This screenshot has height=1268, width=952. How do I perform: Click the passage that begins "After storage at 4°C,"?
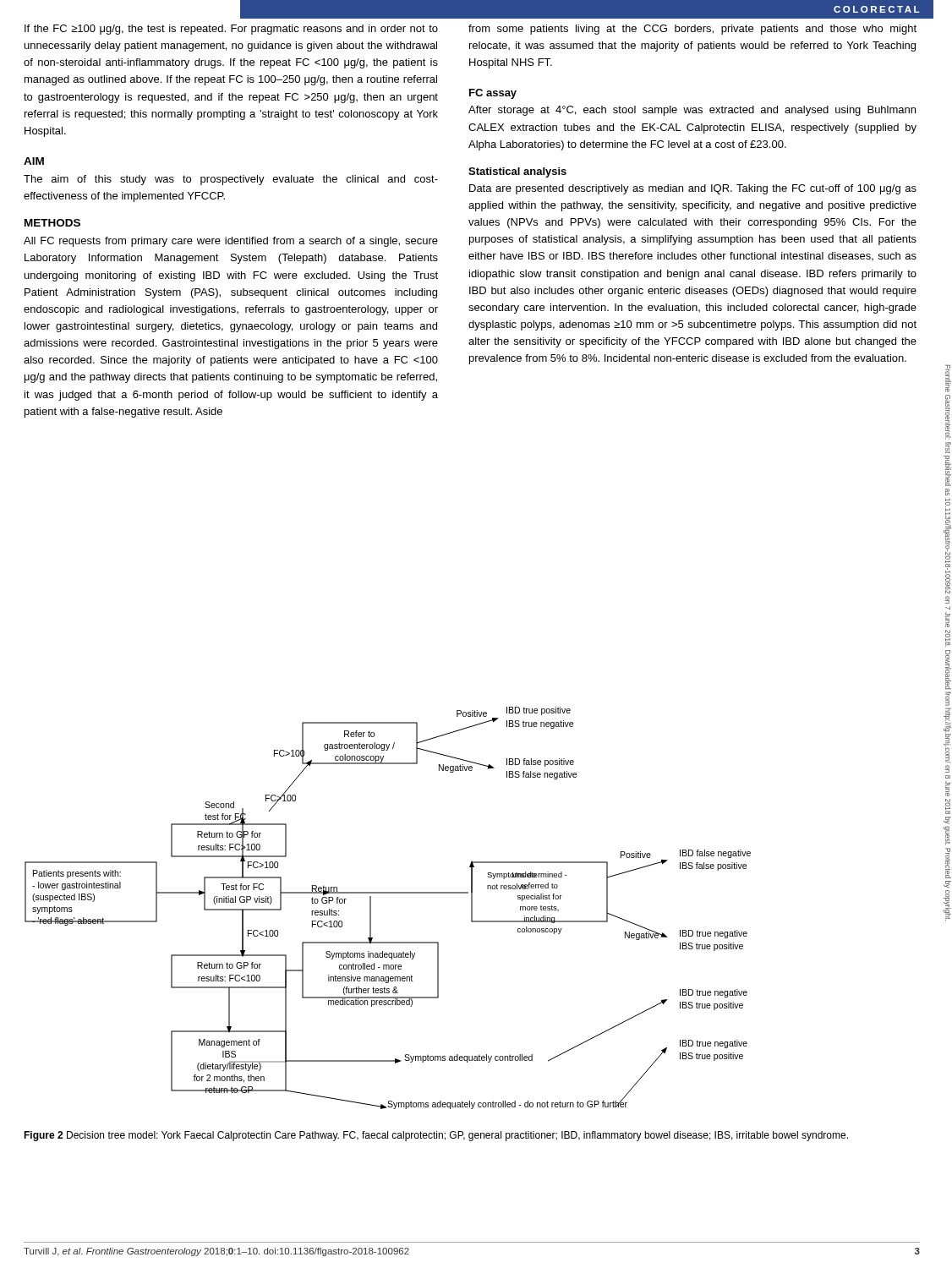pyautogui.click(x=692, y=127)
